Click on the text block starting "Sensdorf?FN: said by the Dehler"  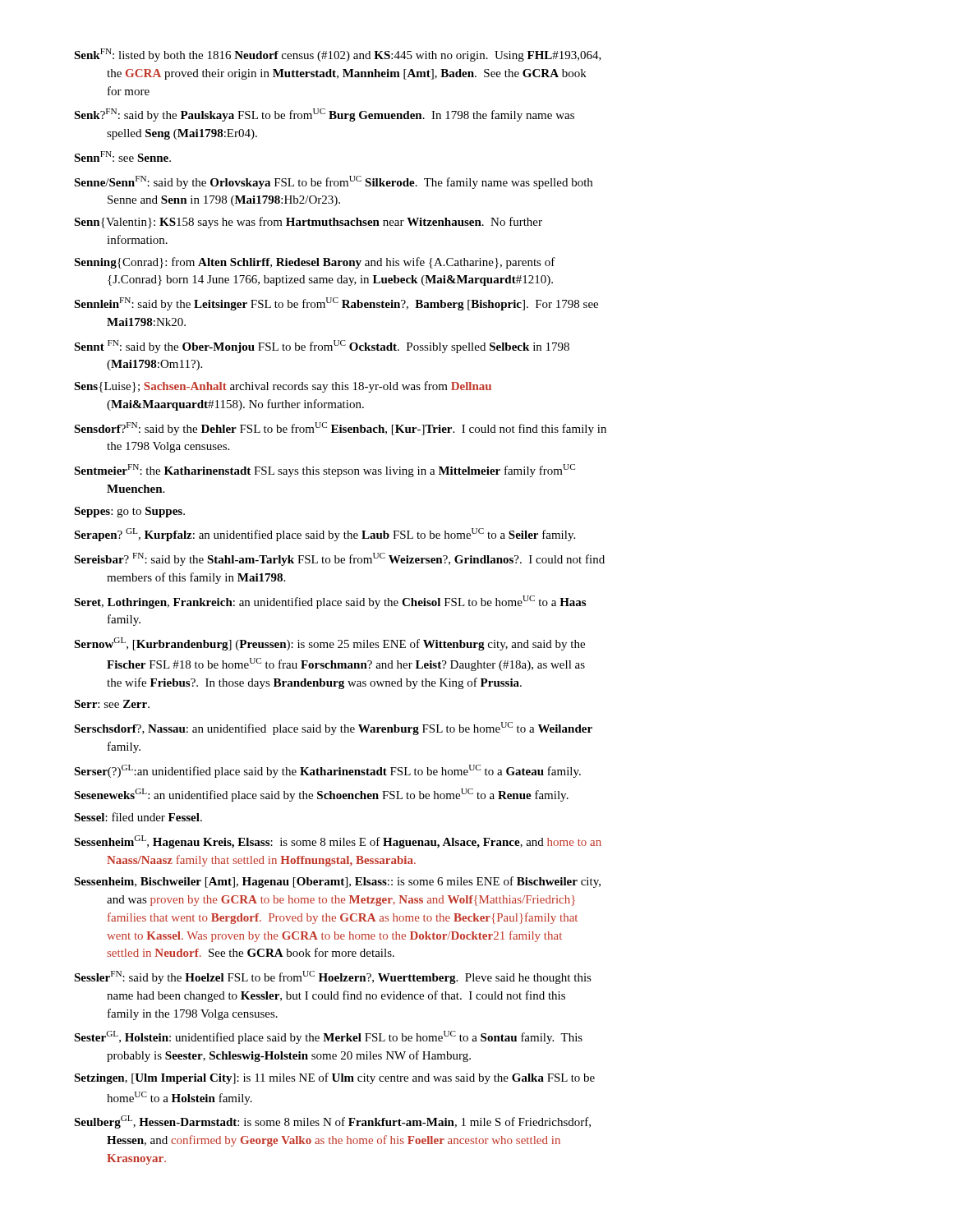[x=476, y=438]
